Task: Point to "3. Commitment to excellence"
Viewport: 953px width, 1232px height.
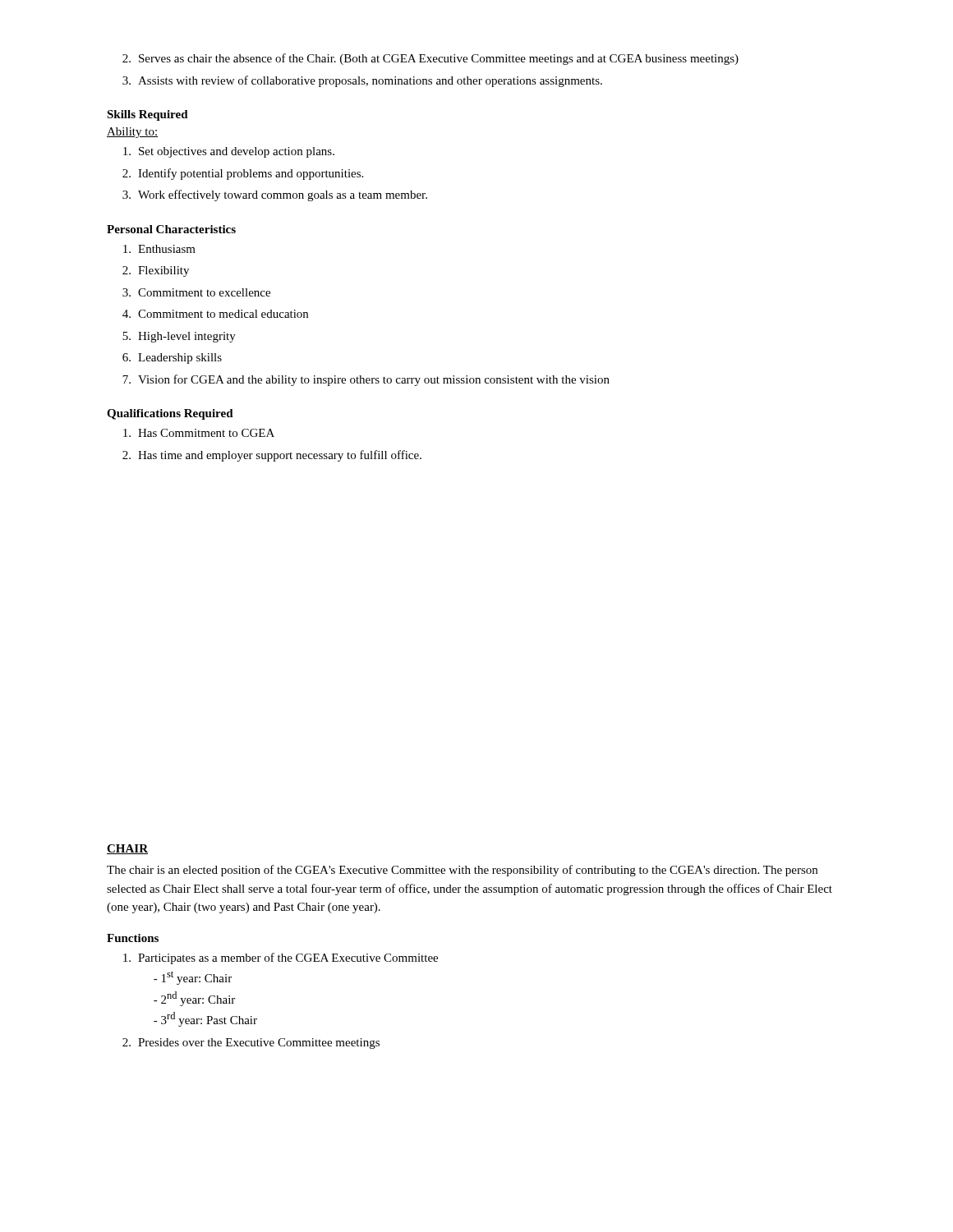Action: click(196, 292)
